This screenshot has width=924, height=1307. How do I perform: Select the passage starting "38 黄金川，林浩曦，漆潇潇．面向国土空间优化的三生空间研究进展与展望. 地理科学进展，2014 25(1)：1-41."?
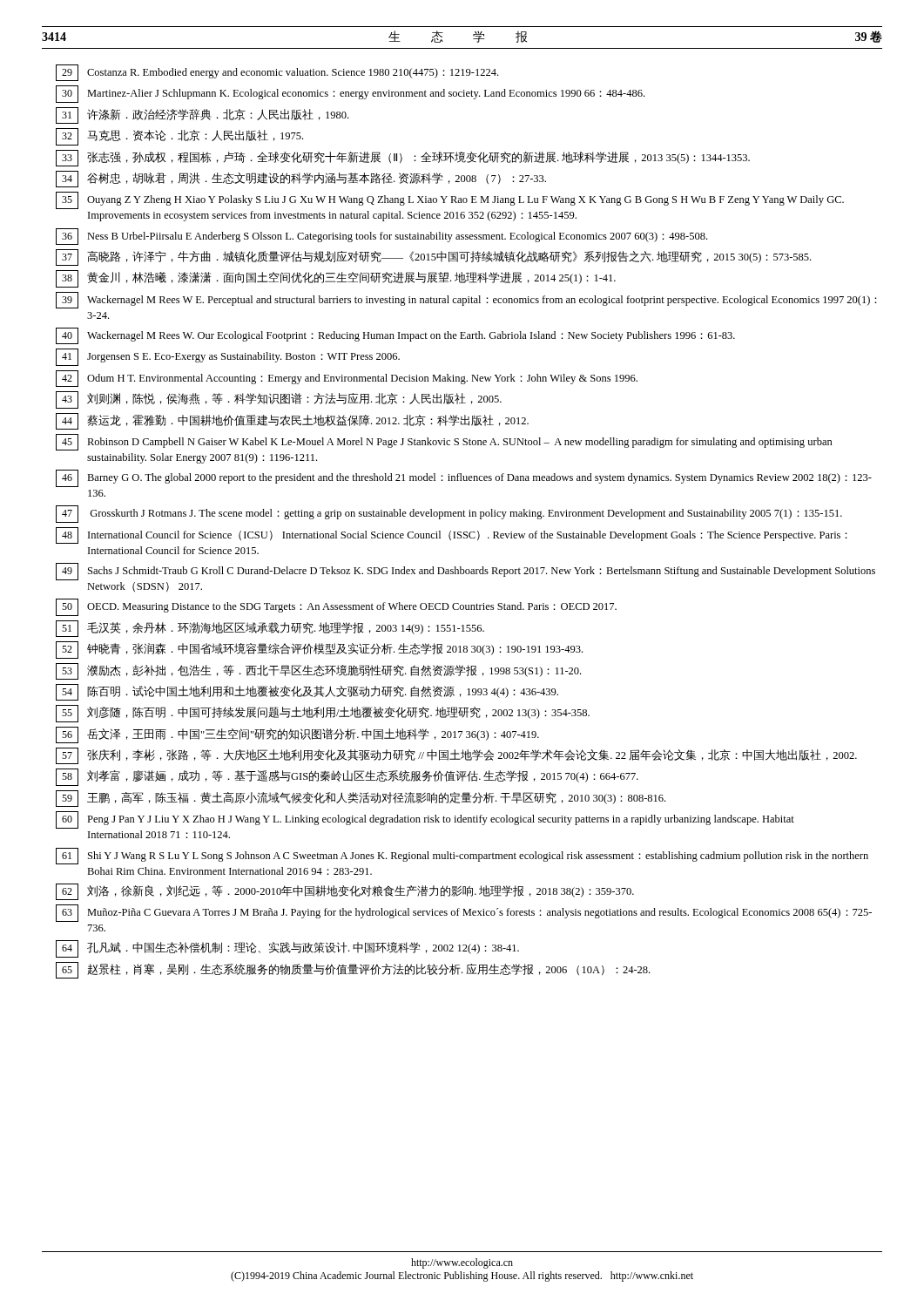click(x=462, y=279)
